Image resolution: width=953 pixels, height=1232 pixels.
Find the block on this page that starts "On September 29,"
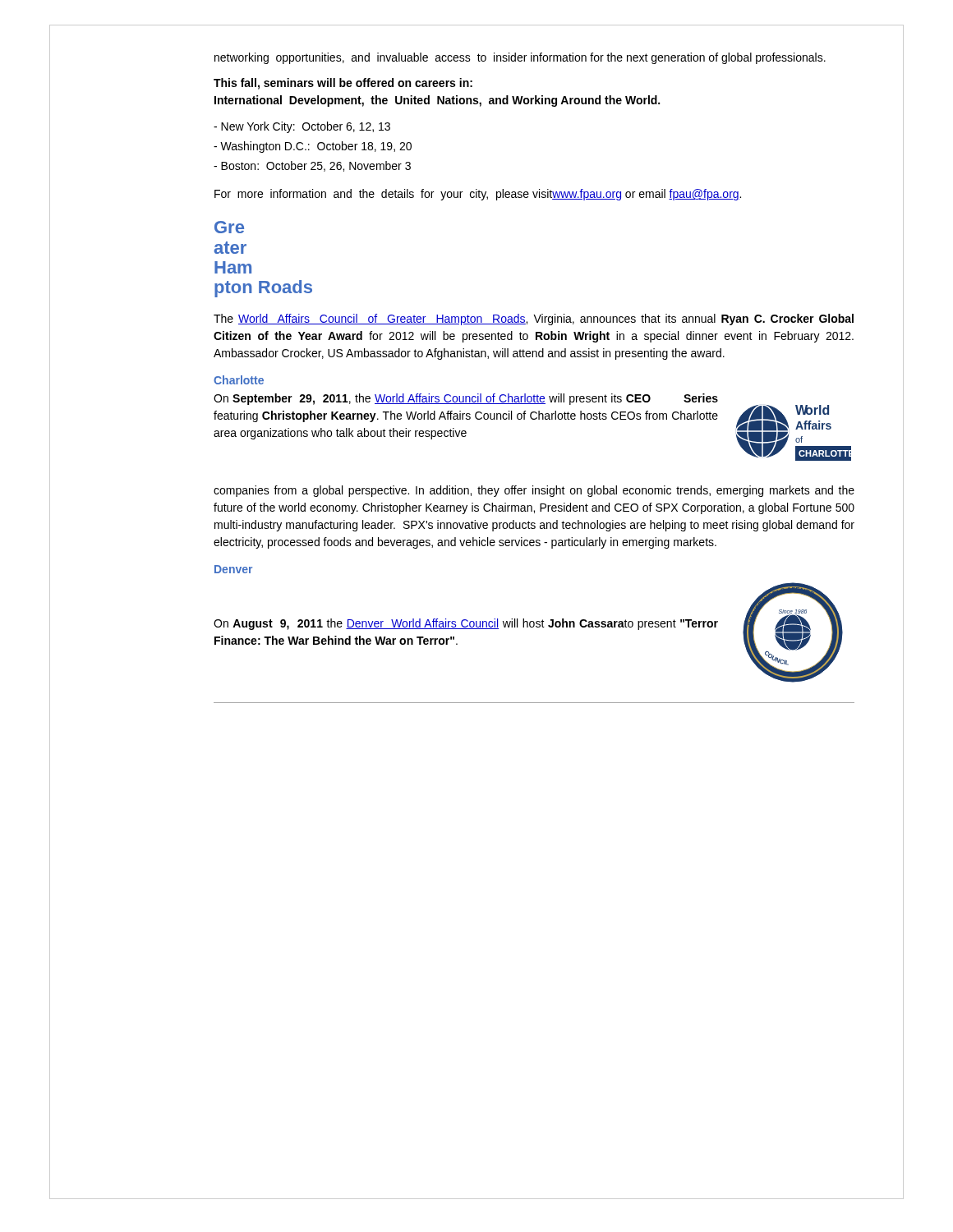(x=466, y=416)
